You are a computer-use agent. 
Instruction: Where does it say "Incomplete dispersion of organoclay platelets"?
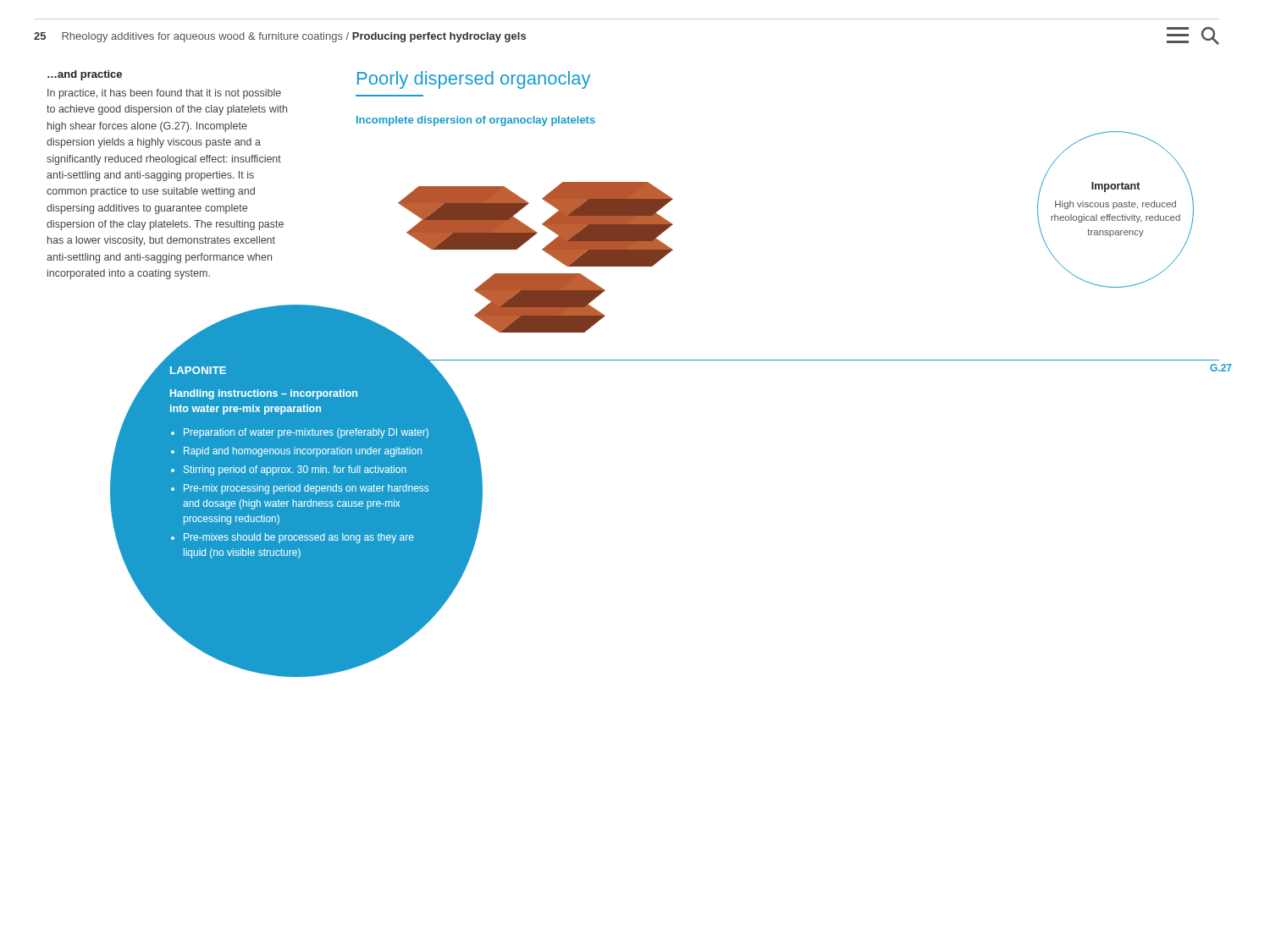[x=475, y=120]
